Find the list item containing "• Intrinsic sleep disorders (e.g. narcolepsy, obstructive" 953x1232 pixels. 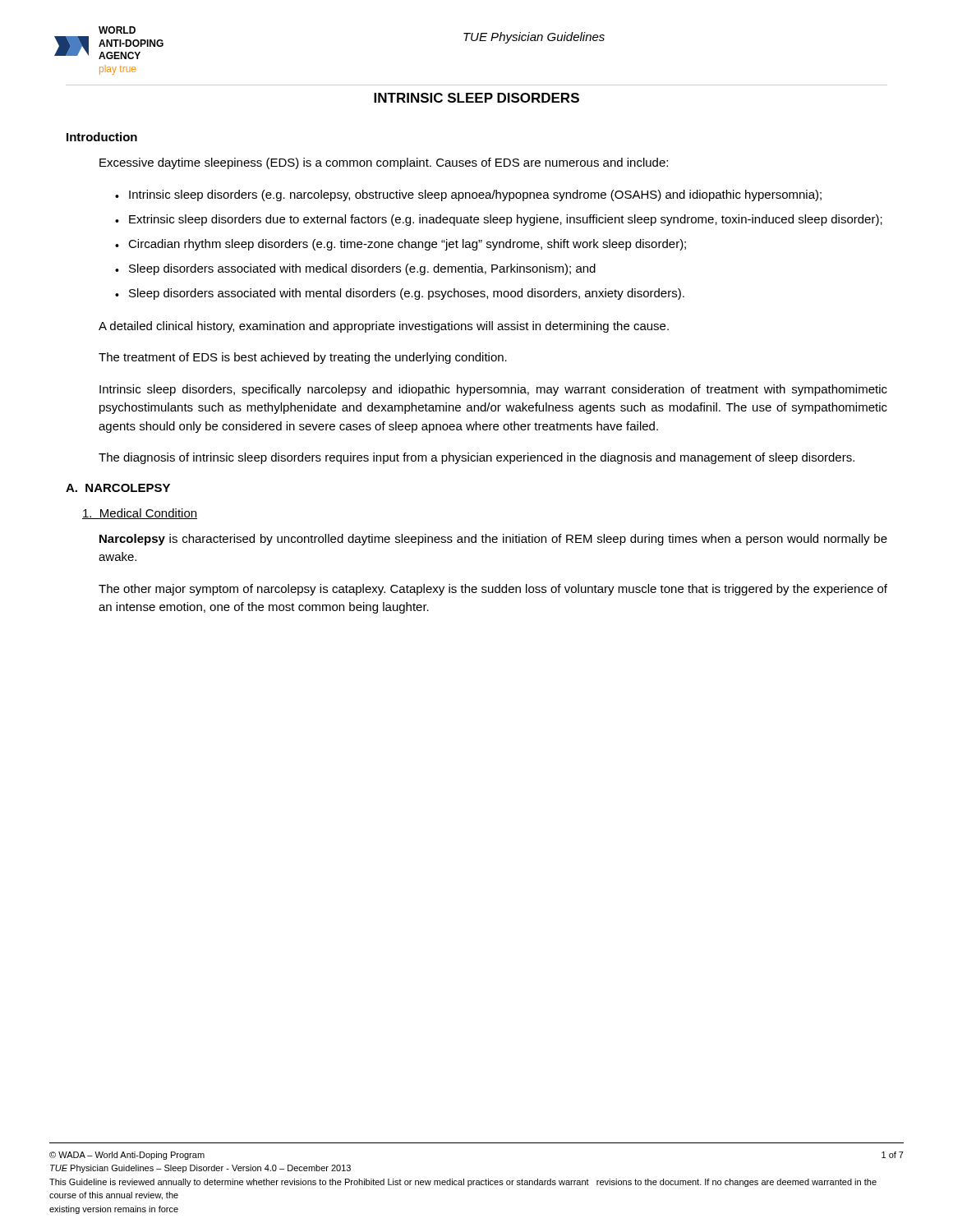click(501, 195)
